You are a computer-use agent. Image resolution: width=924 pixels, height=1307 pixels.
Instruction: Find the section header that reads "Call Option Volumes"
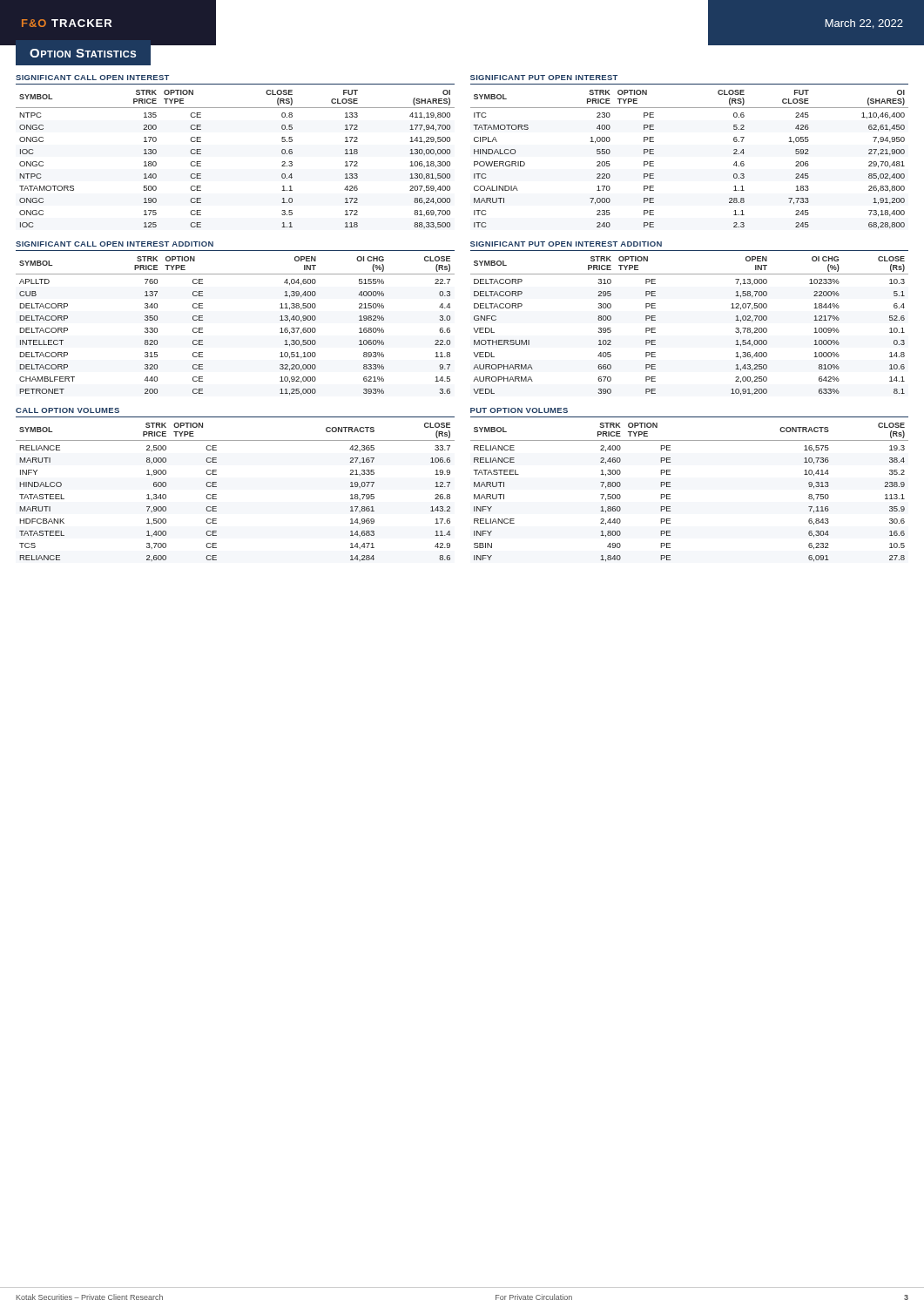(68, 410)
